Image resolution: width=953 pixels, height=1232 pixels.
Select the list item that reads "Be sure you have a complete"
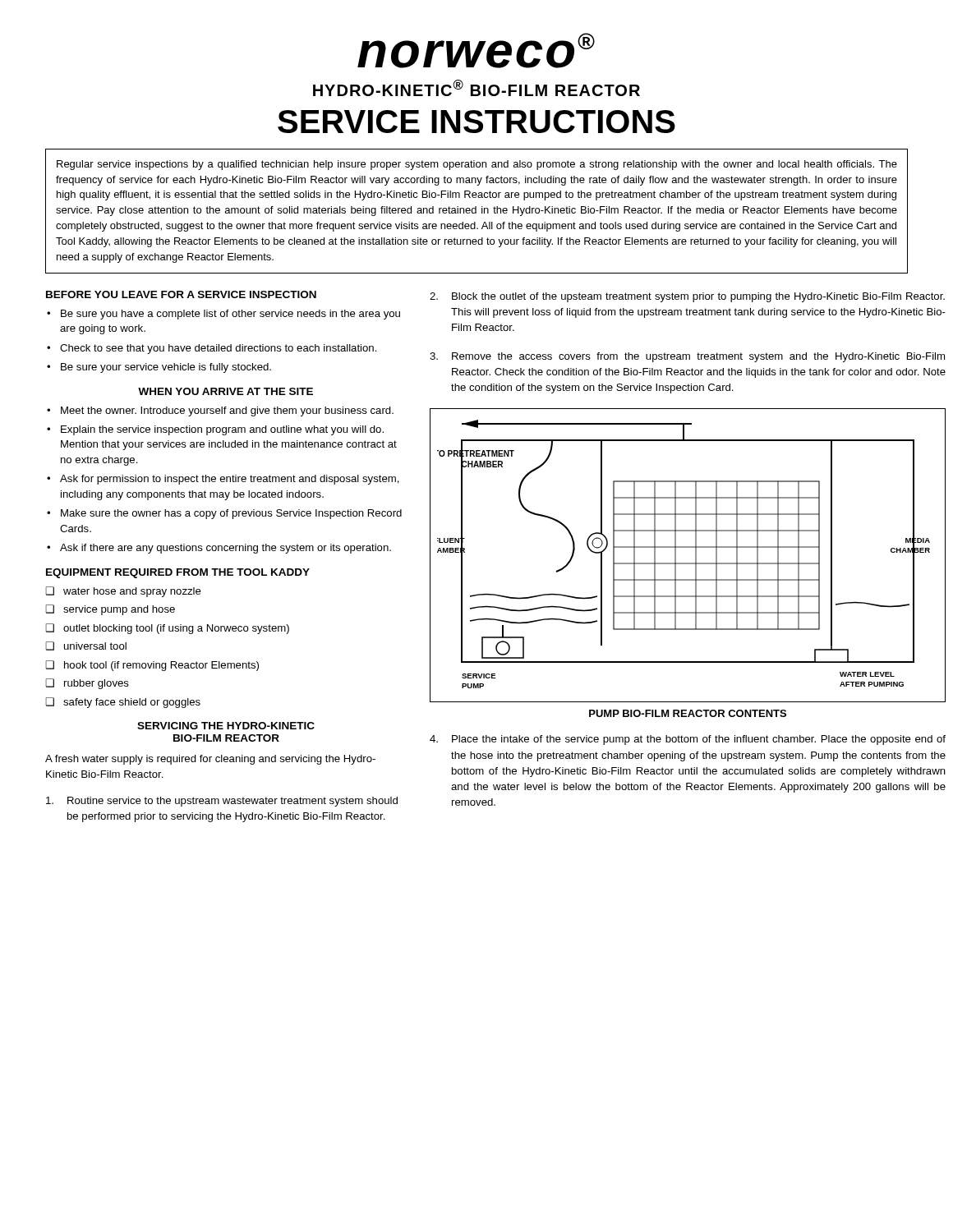point(230,321)
